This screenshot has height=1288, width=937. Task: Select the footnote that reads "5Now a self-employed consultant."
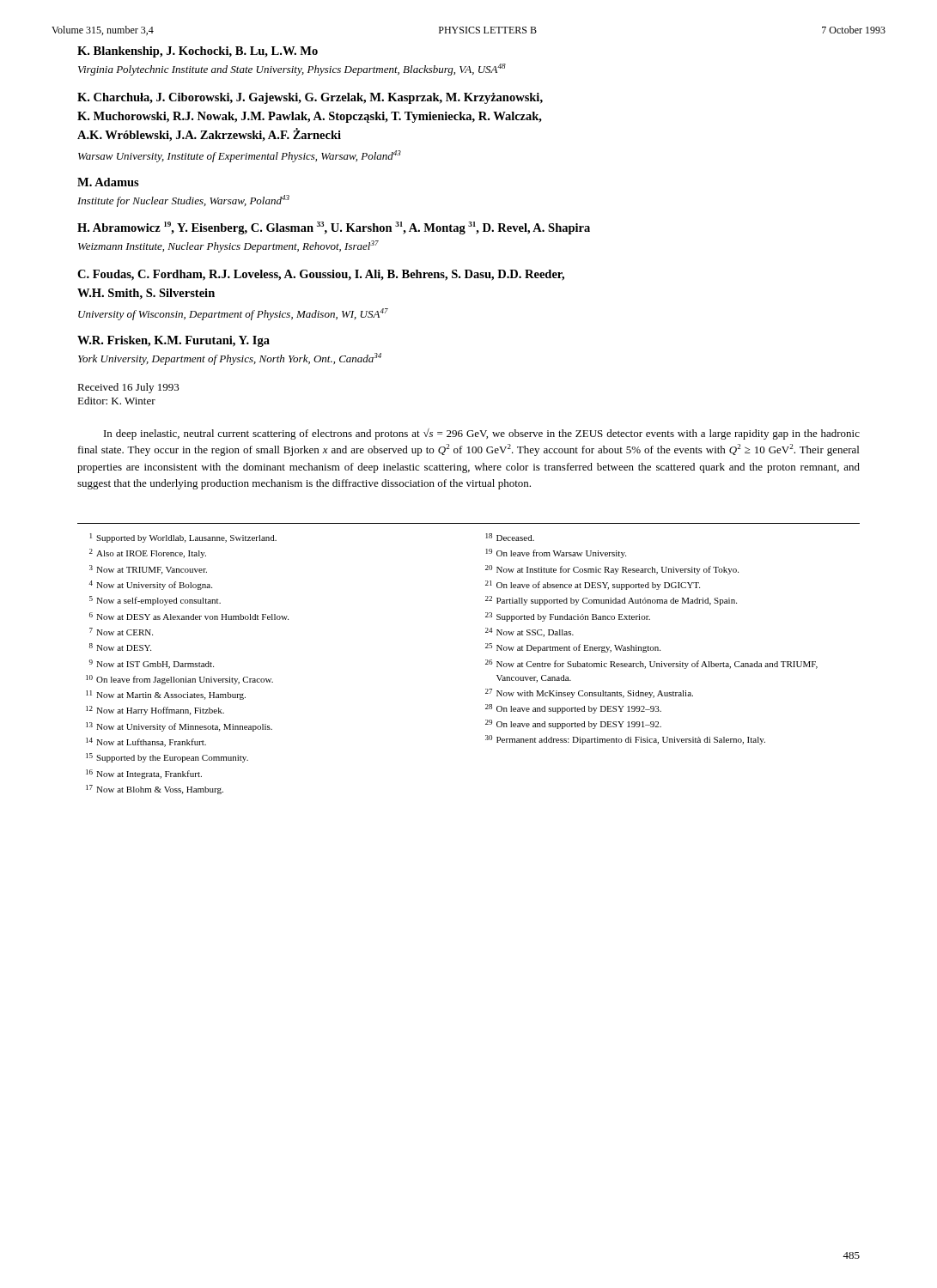[155, 601]
